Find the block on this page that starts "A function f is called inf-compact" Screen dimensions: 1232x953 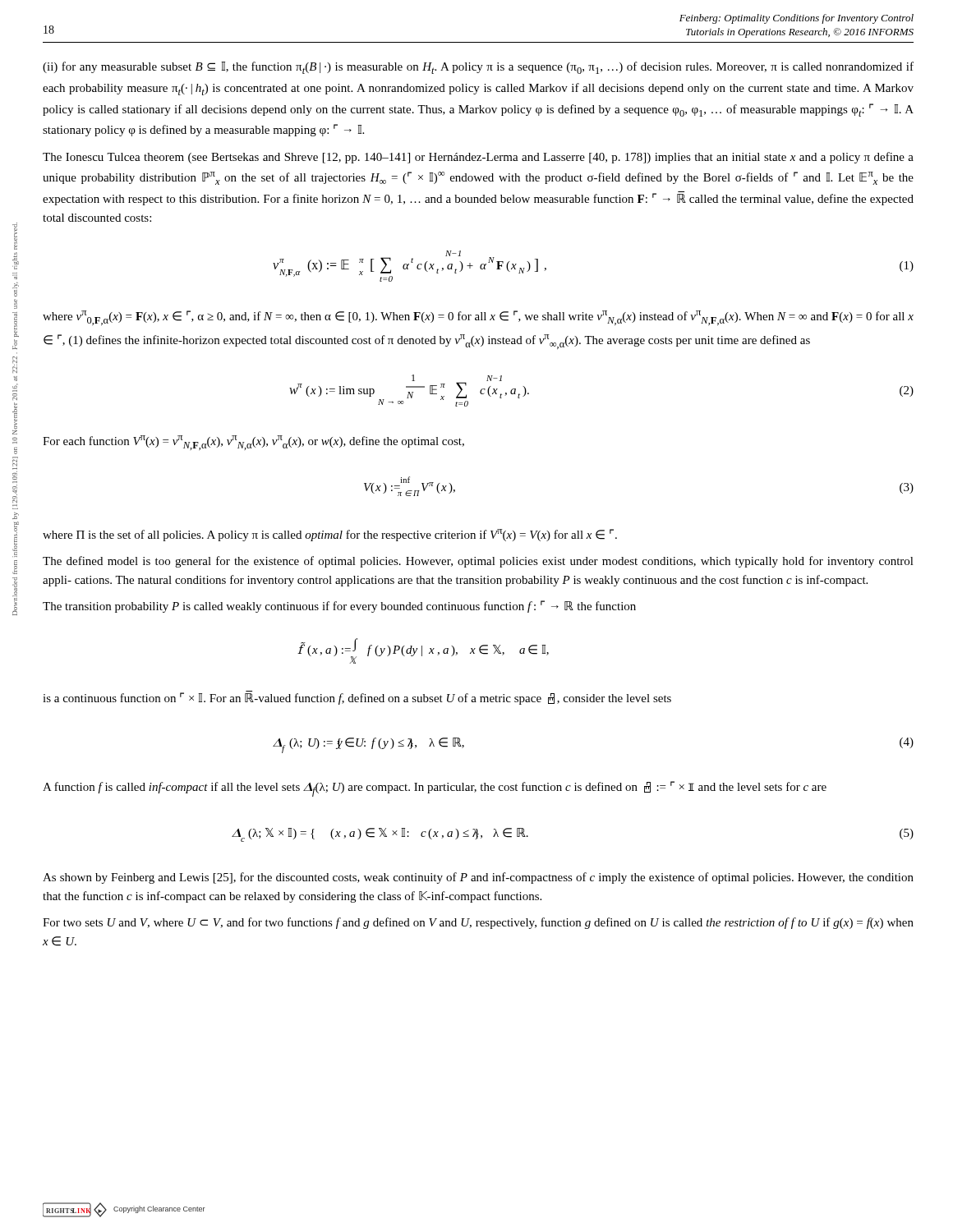[x=478, y=788]
